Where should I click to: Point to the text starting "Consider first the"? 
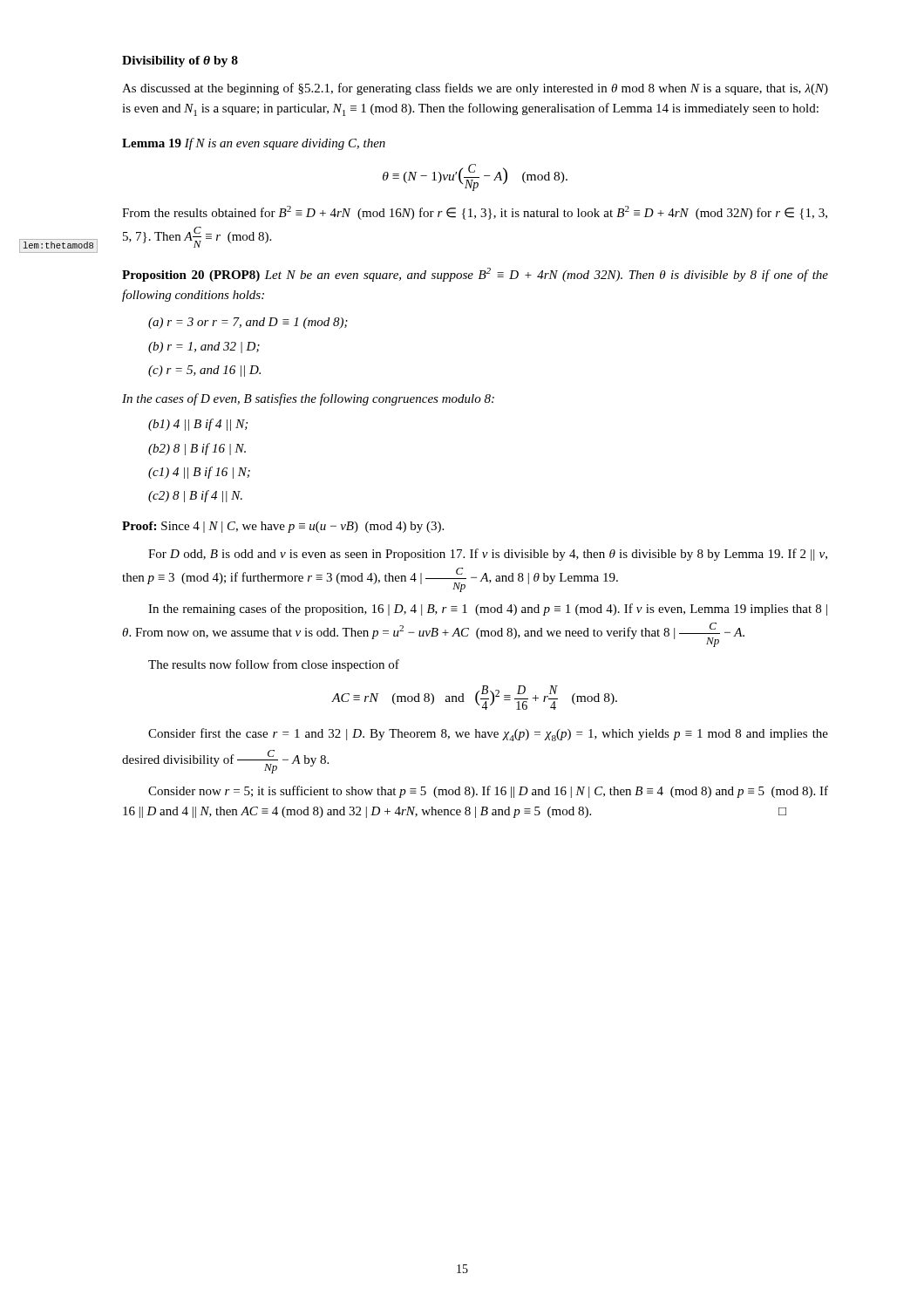[x=488, y=735]
